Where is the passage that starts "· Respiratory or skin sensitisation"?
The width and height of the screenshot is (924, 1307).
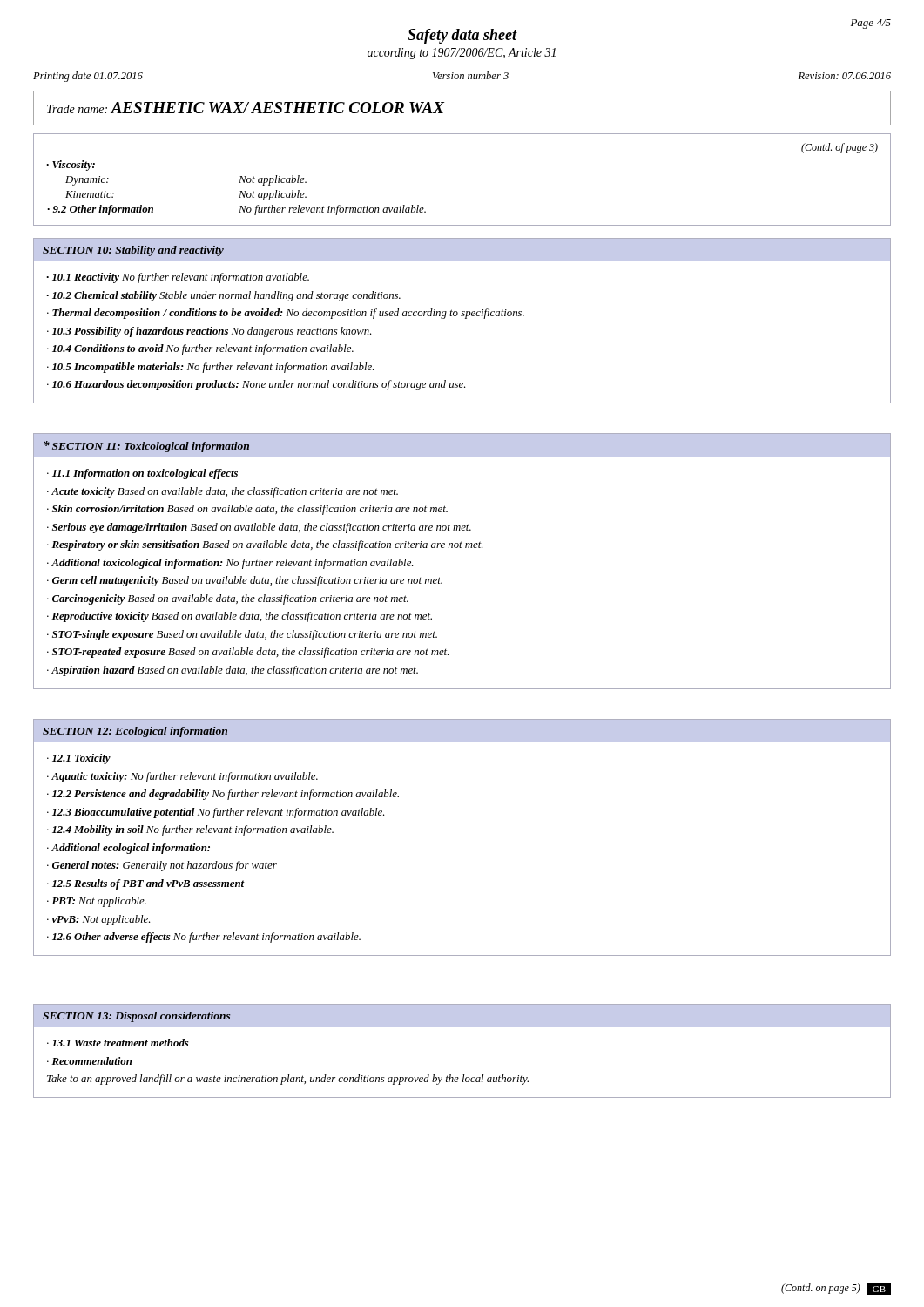pos(265,545)
